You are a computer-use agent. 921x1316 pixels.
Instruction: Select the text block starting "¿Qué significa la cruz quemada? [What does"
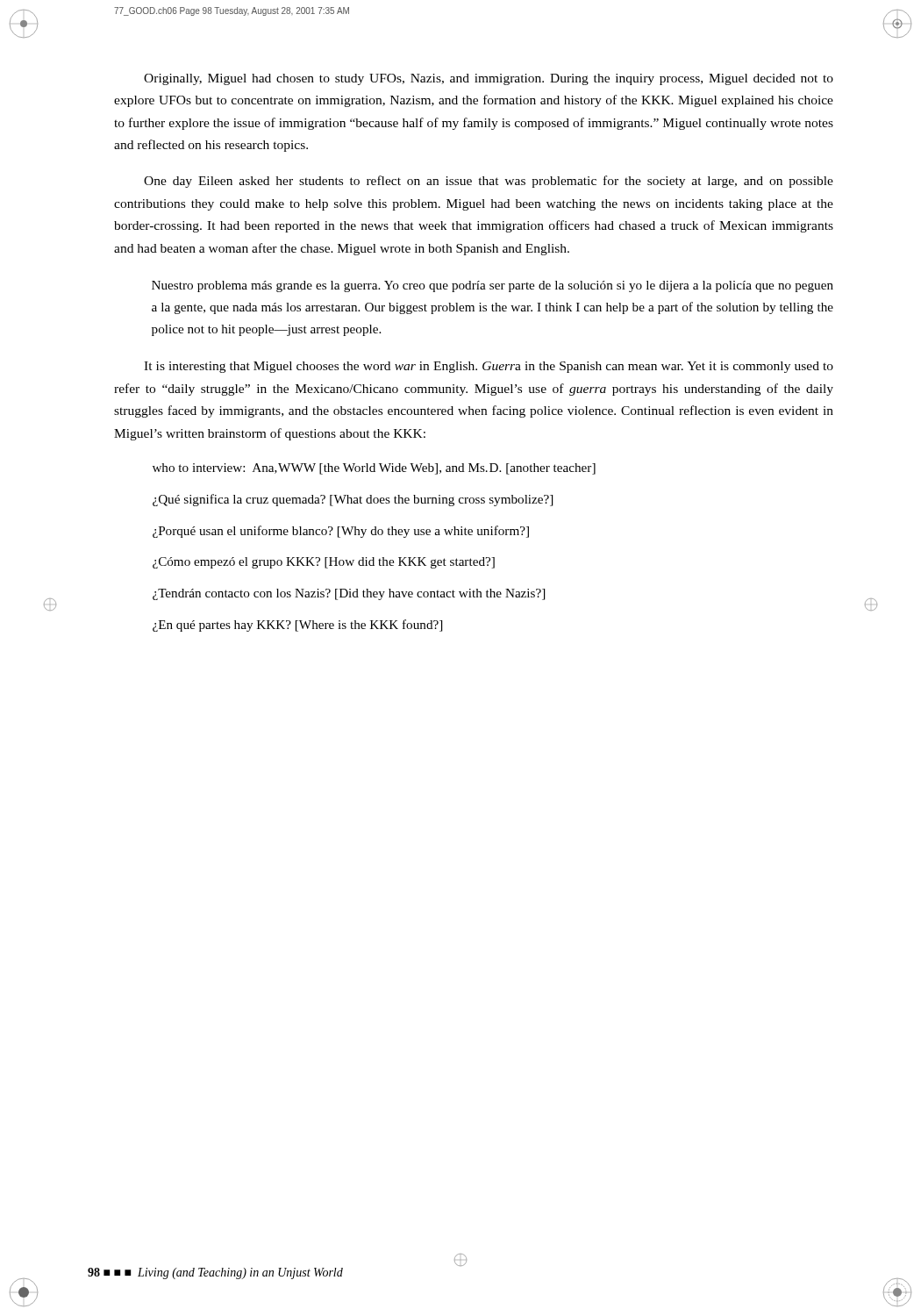(x=353, y=499)
